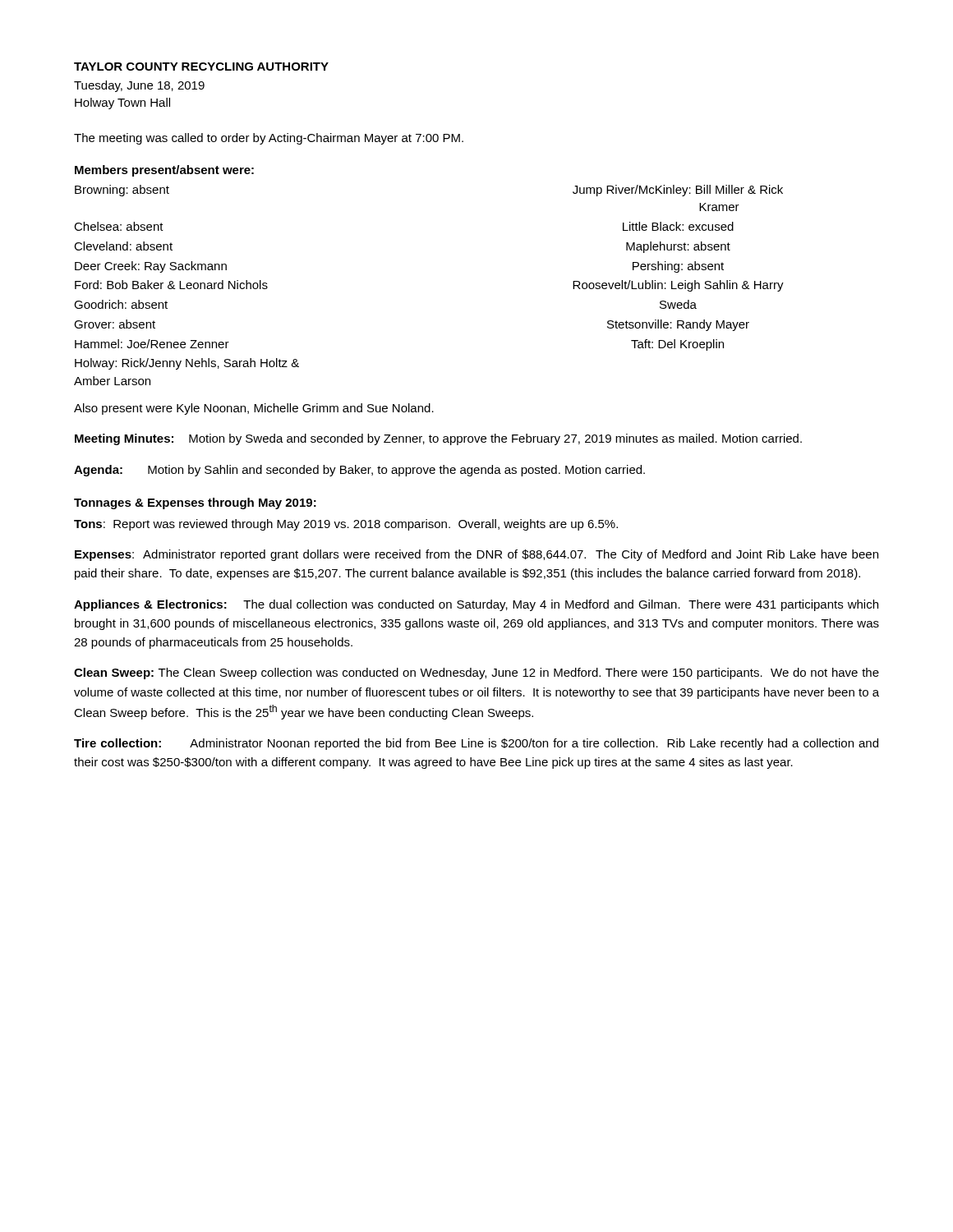
Task: Click where it says "Members present/absent were:"
Action: click(x=164, y=169)
